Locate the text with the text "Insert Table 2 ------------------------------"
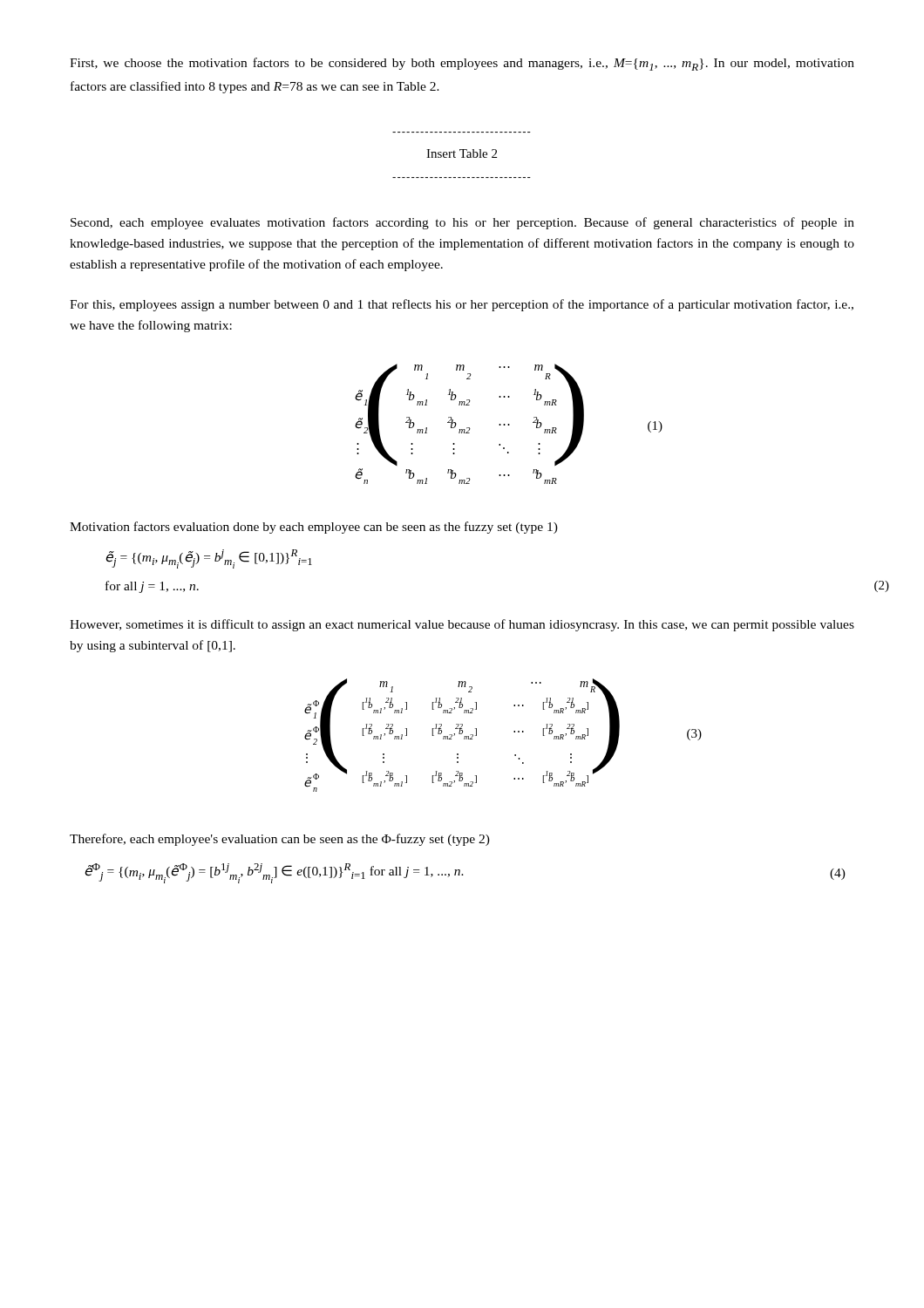The height and width of the screenshot is (1308, 924). [x=462, y=154]
